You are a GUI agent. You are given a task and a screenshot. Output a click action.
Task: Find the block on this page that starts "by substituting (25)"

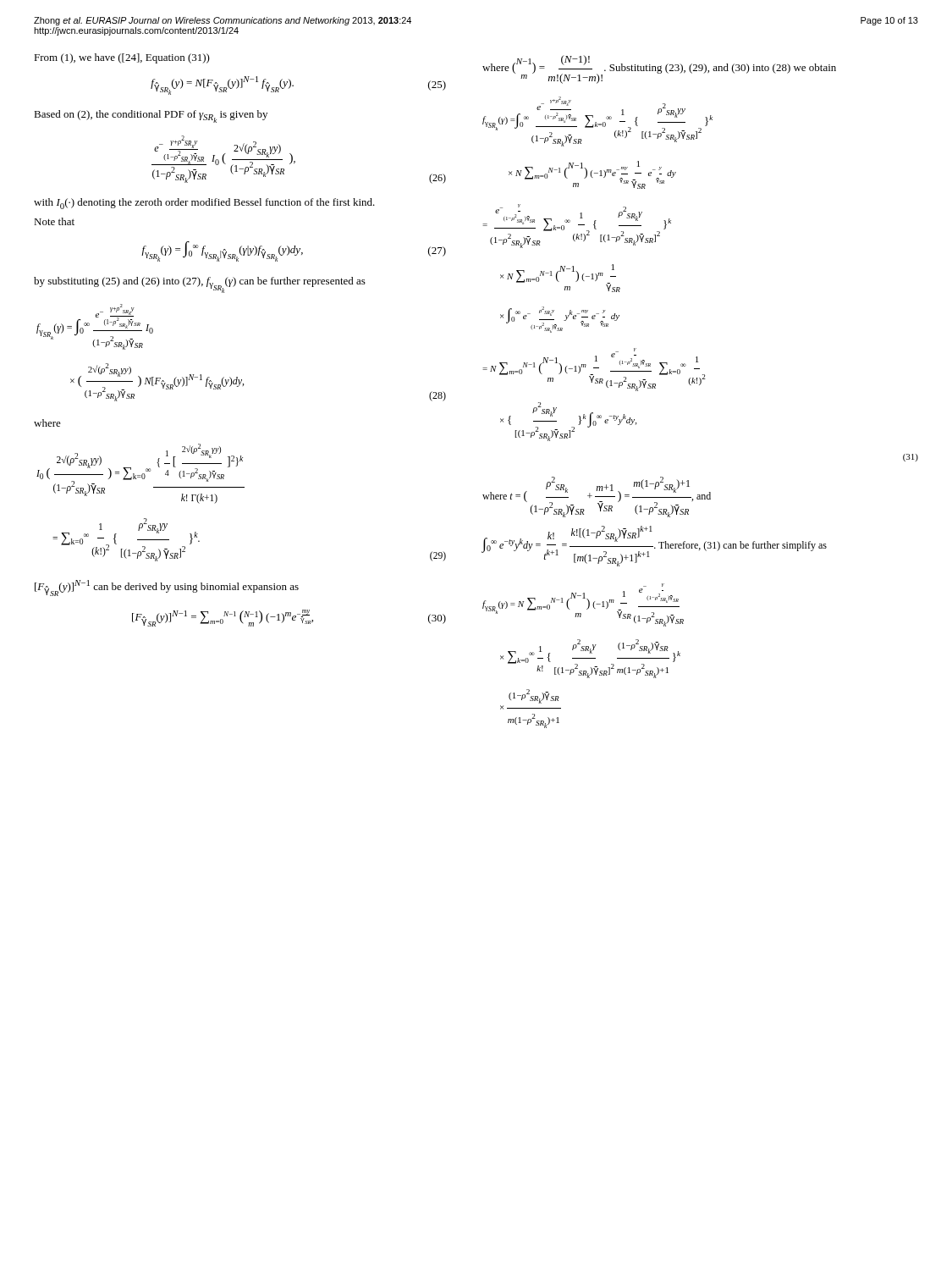(x=200, y=284)
